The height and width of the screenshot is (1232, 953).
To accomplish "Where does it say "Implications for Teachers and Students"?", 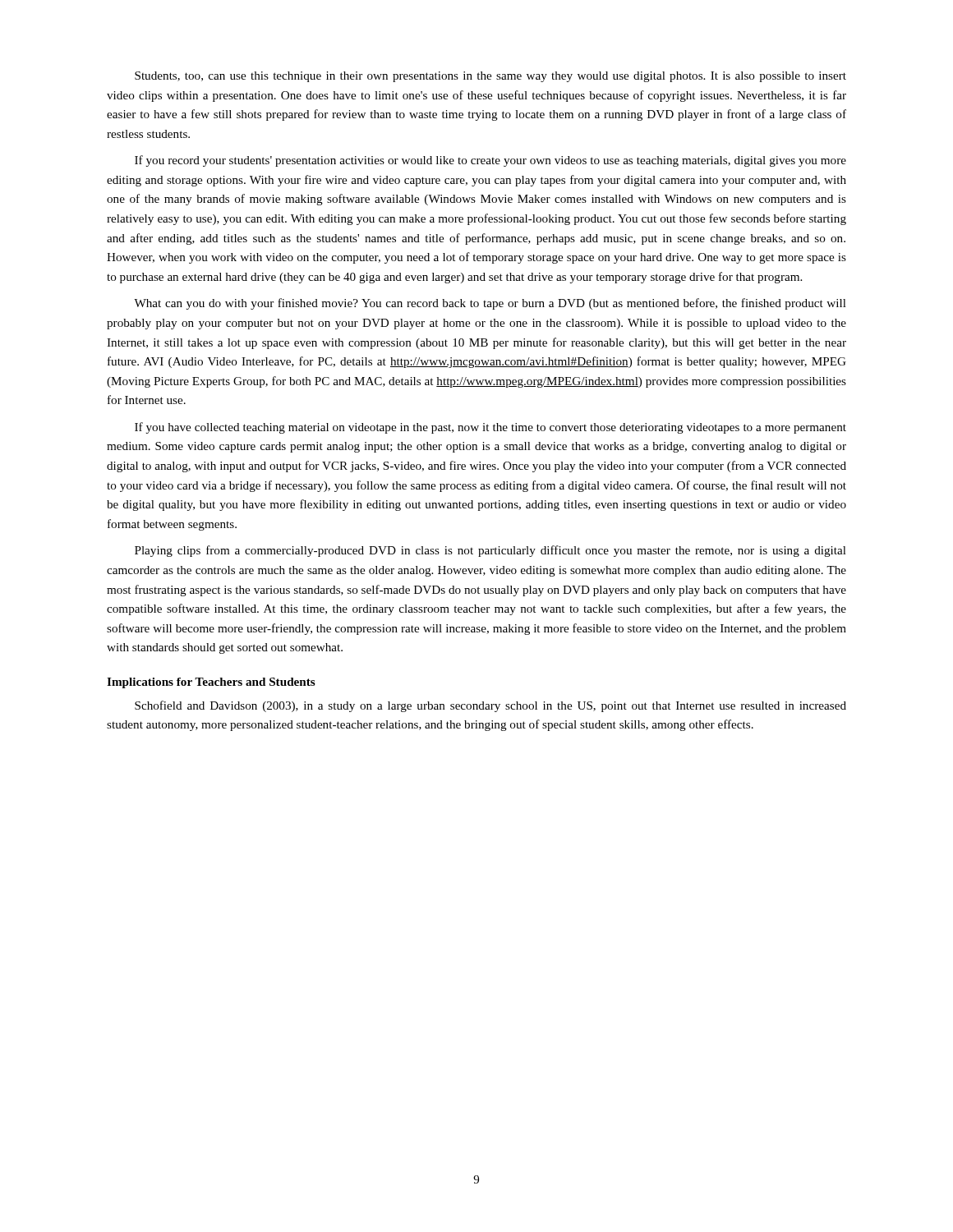I will coord(211,681).
